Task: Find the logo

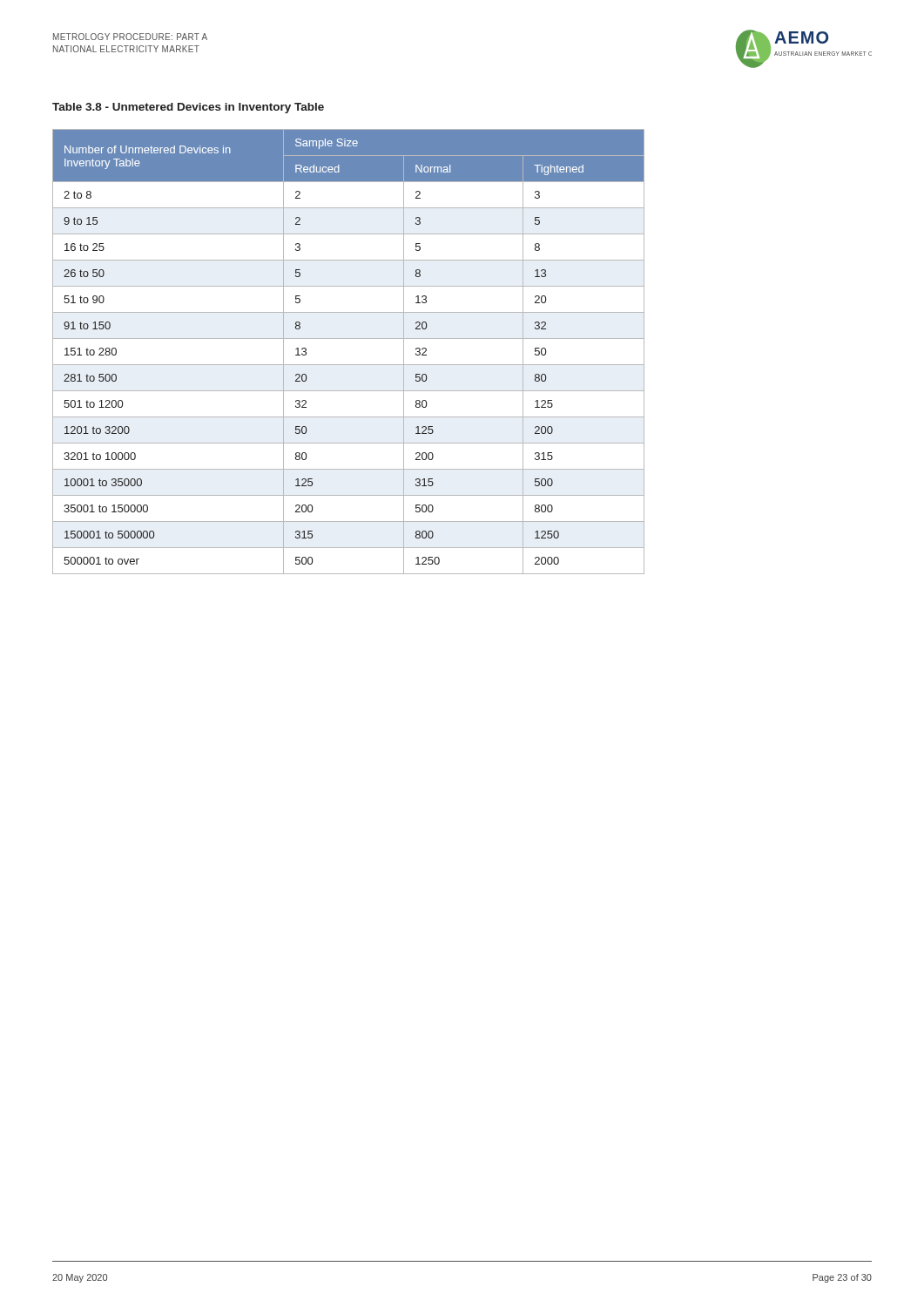Action: [802, 48]
